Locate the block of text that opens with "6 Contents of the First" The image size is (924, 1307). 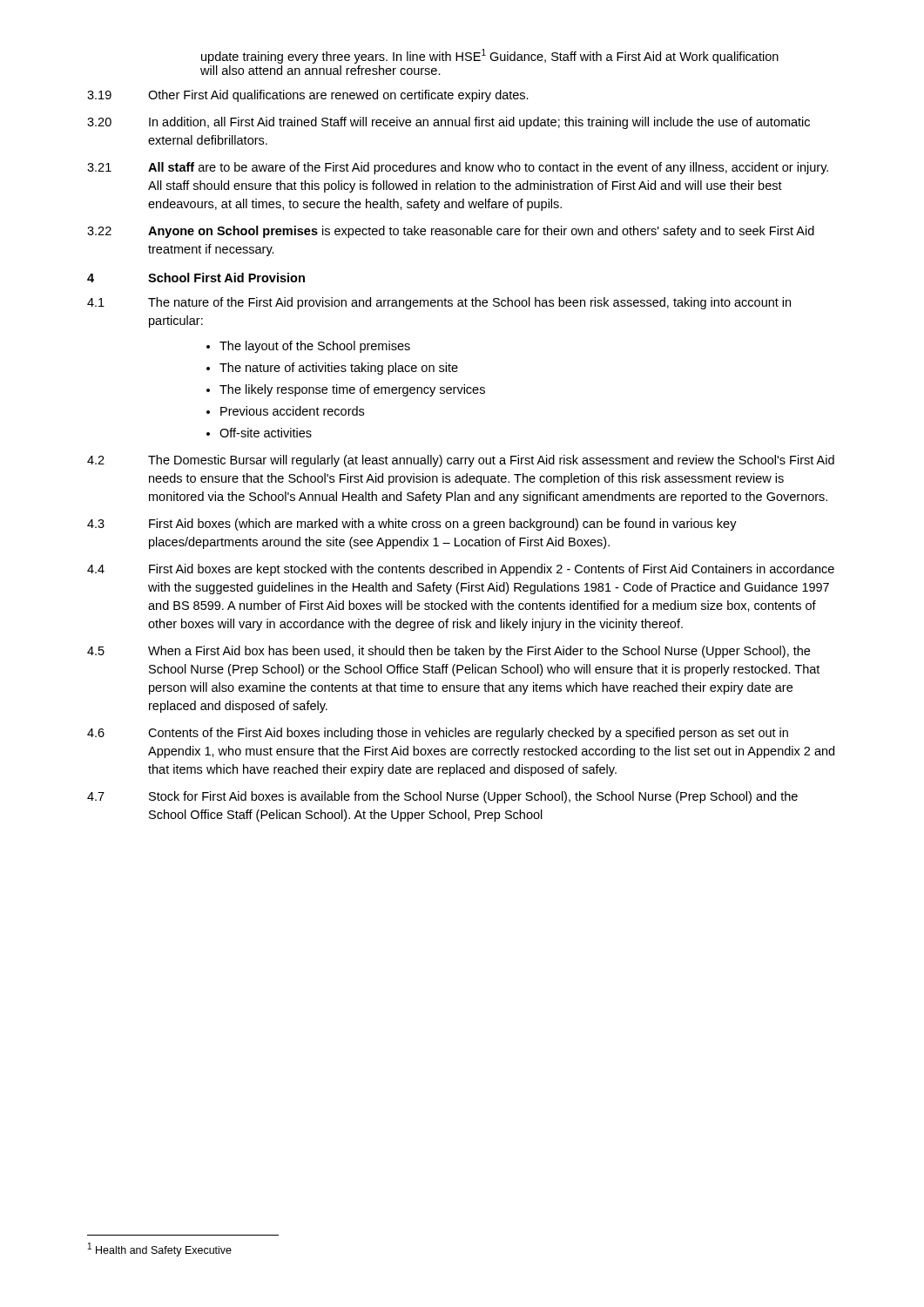point(462,752)
